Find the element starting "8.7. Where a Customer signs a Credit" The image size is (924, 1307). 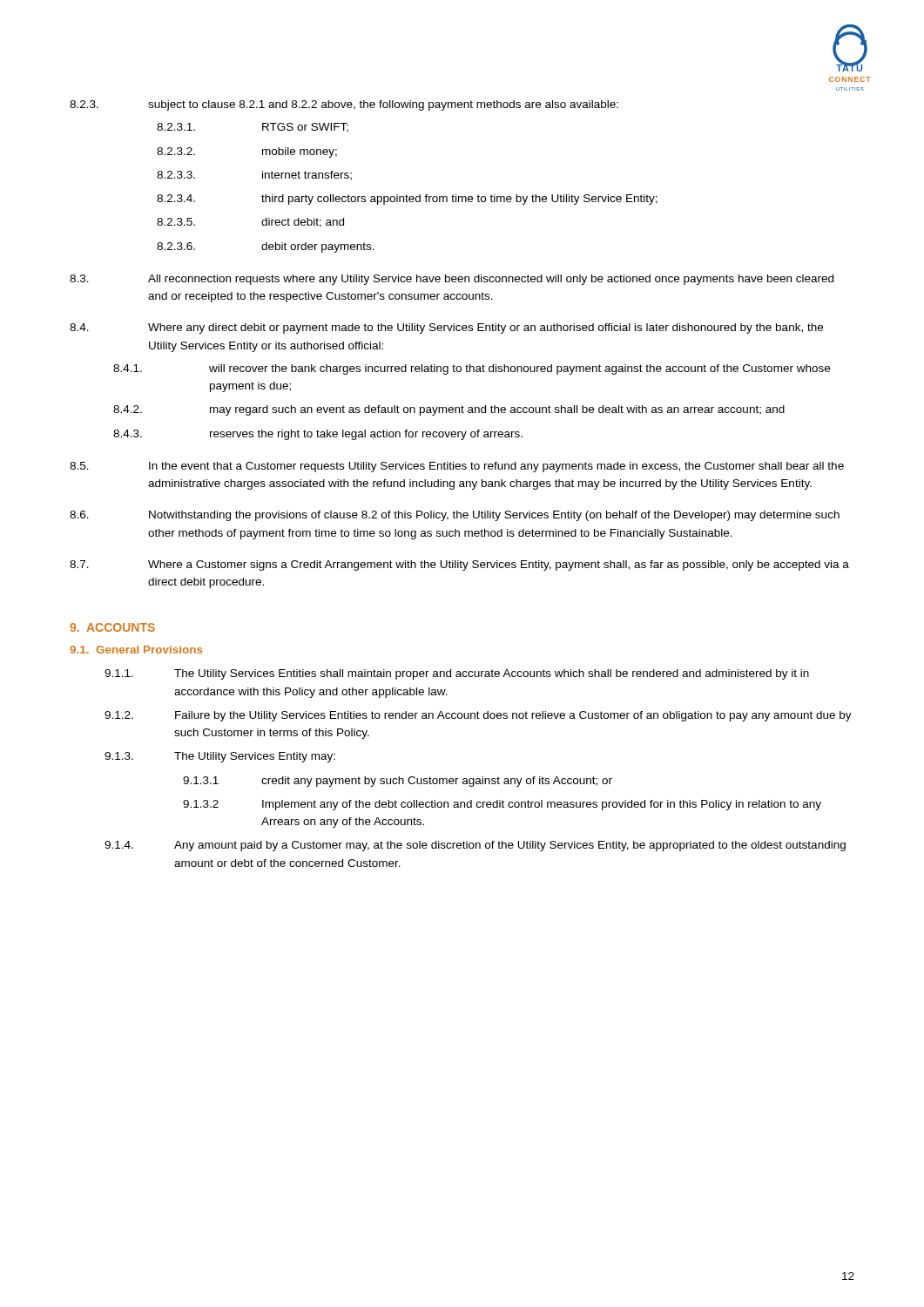point(462,573)
